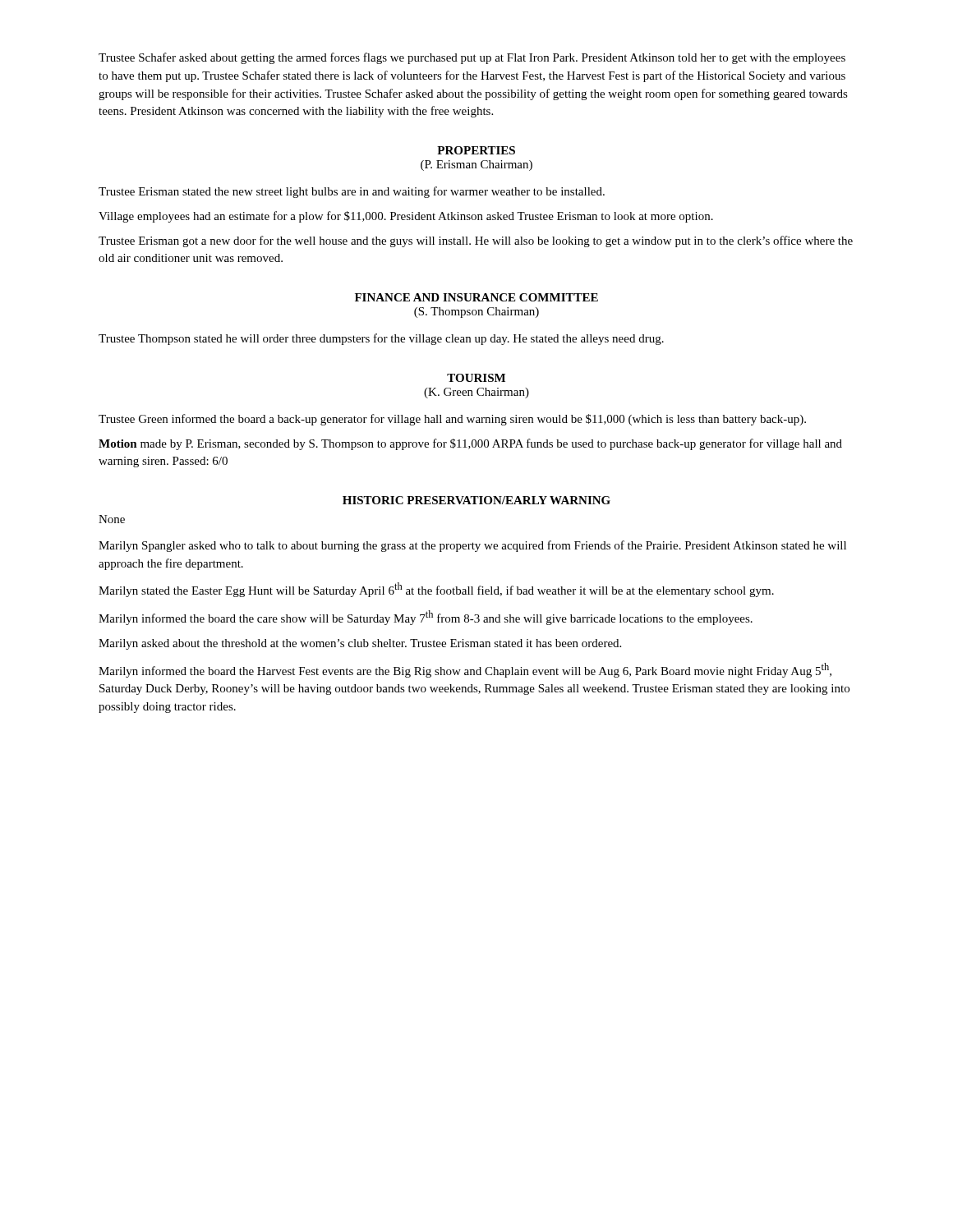Find the block on this page that starts "Marilyn Spangler asked who to talk"
The height and width of the screenshot is (1232, 953).
pyautogui.click(x=473, y=554)
